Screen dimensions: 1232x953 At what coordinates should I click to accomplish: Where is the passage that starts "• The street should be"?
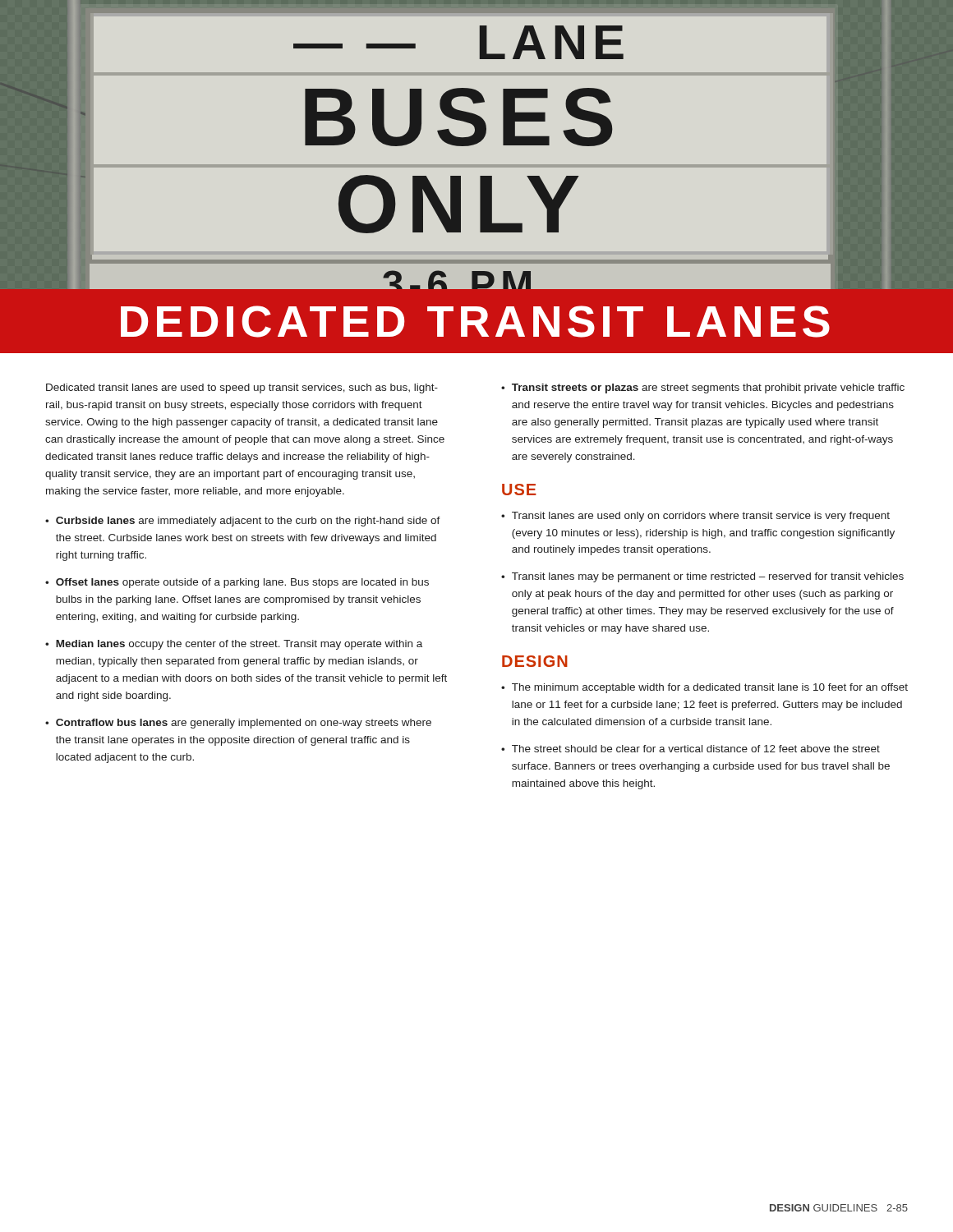coord(705,766)
